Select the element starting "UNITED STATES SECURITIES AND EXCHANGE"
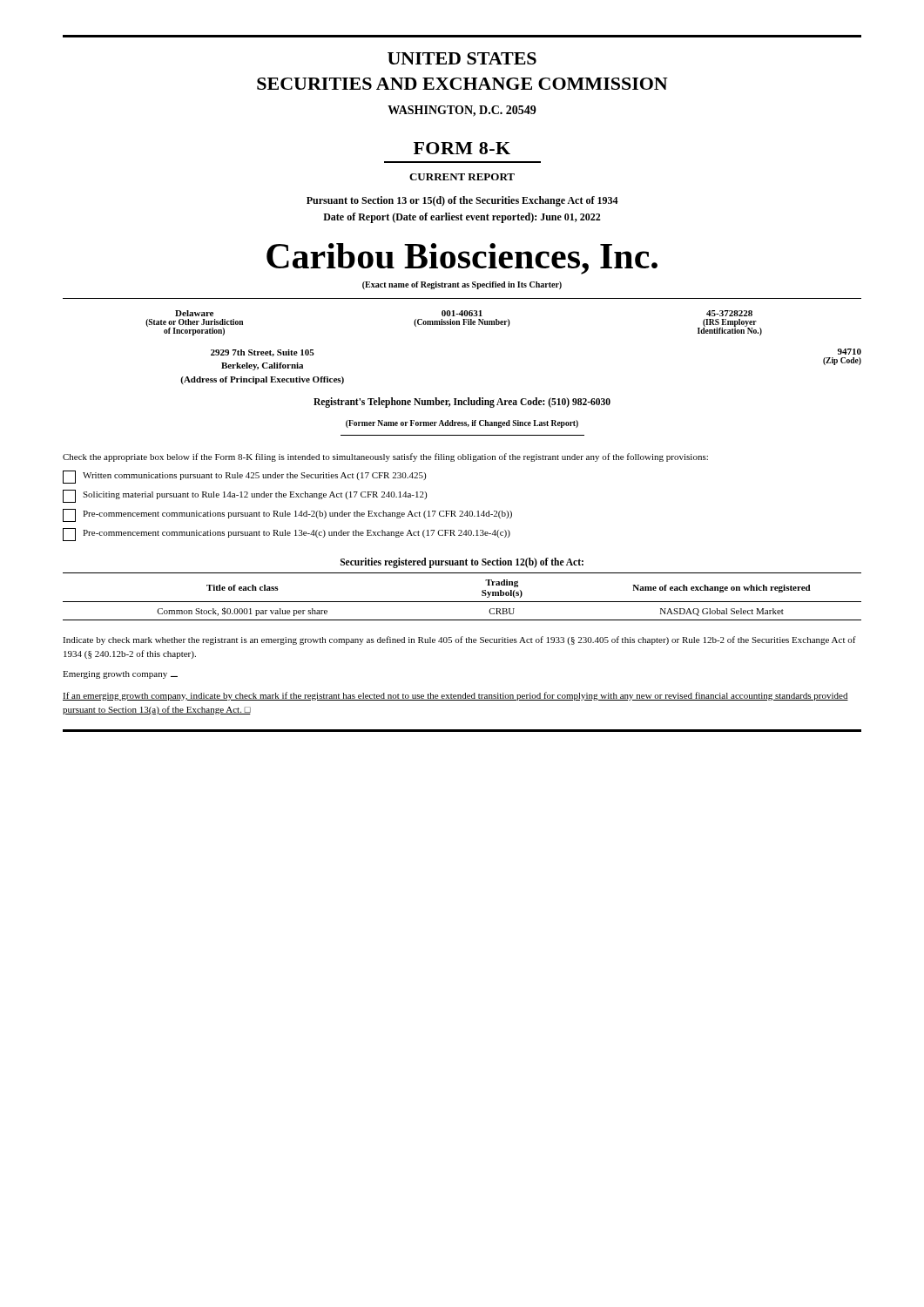Image resolution: width=924 pixels, height=1307 pixels. 462,82
